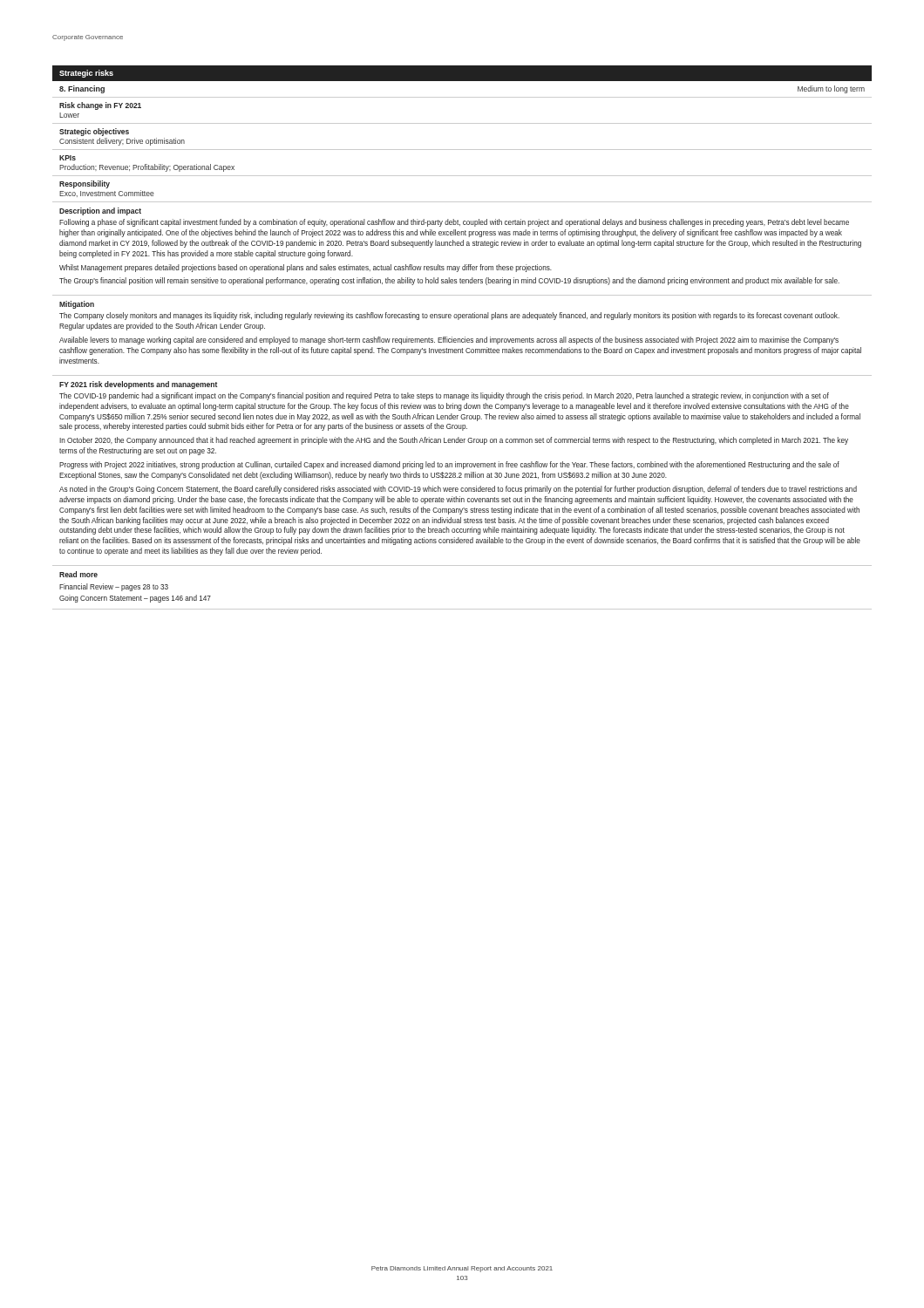The width and height of the screenshot is (924, 1308).
Task: Select the text block that reads "Mitigation The Company closely monitors"
Action: coord(462,334)
